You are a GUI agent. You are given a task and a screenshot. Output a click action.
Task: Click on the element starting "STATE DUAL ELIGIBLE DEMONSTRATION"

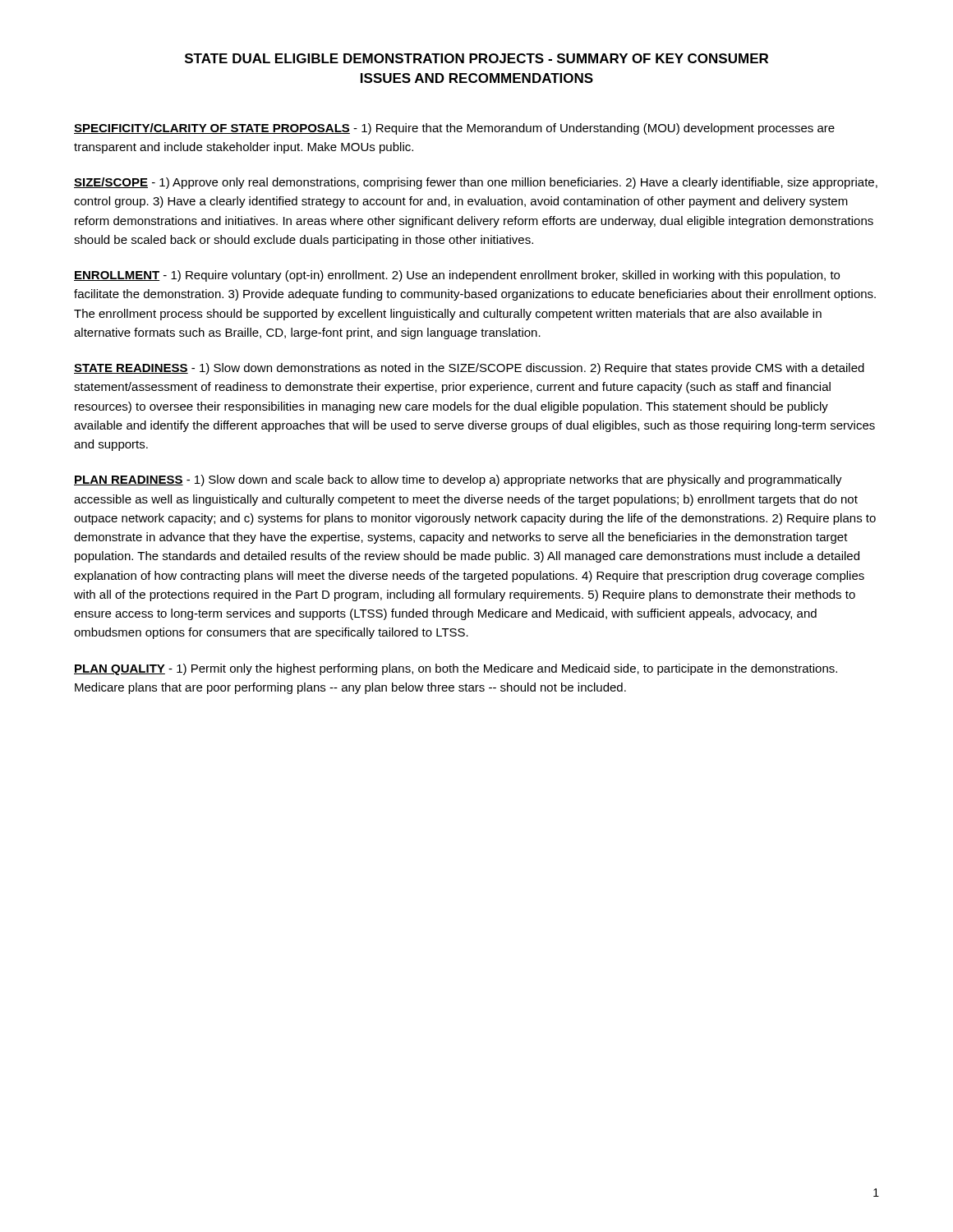(476, 69)
